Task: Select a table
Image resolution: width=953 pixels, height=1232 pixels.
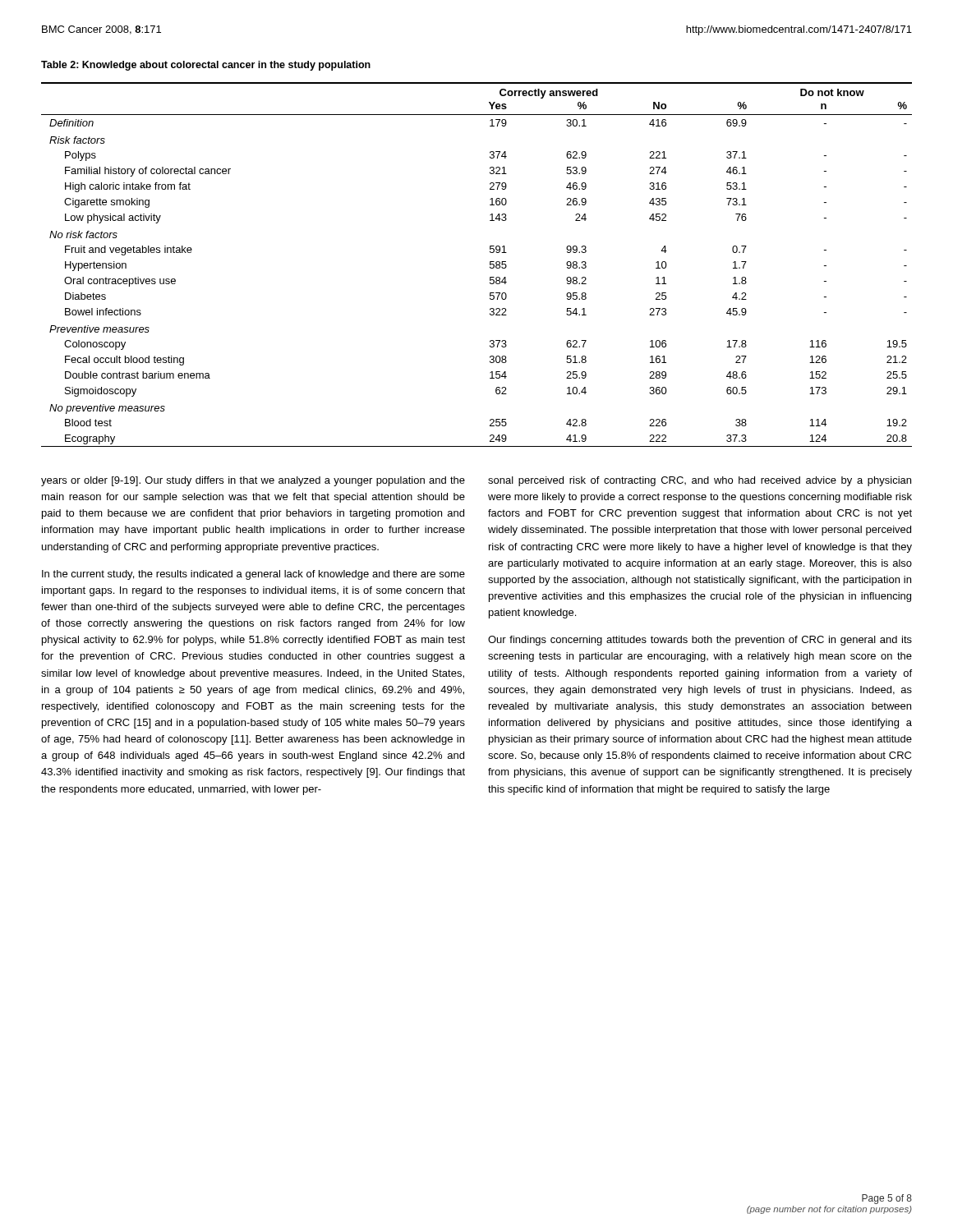Action: tap(476, 265)
